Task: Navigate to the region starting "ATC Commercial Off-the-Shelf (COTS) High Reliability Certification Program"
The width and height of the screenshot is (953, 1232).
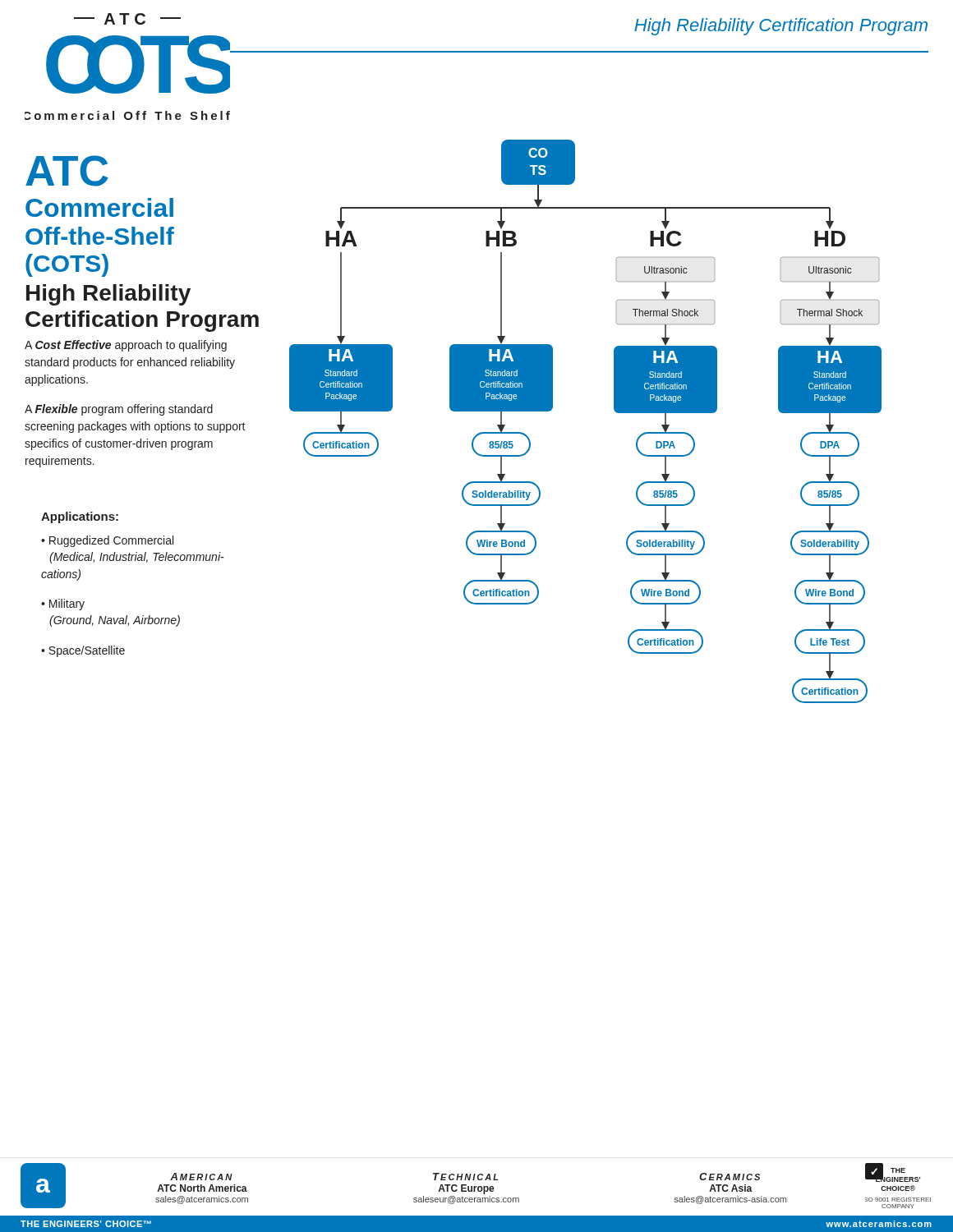Action: click(x=144, y=241)
